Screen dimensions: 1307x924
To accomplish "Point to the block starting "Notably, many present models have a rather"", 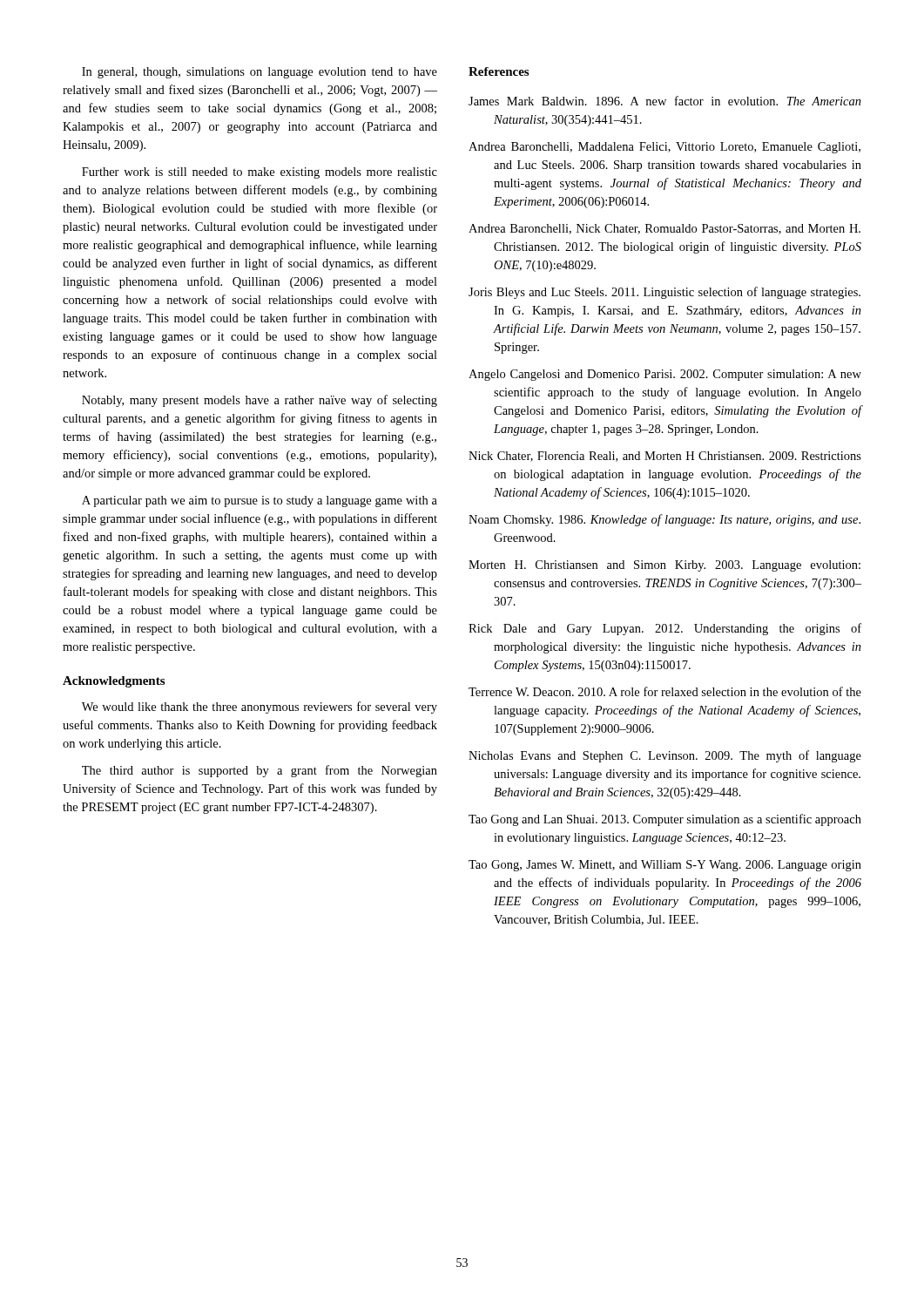I will click(250, 437).
